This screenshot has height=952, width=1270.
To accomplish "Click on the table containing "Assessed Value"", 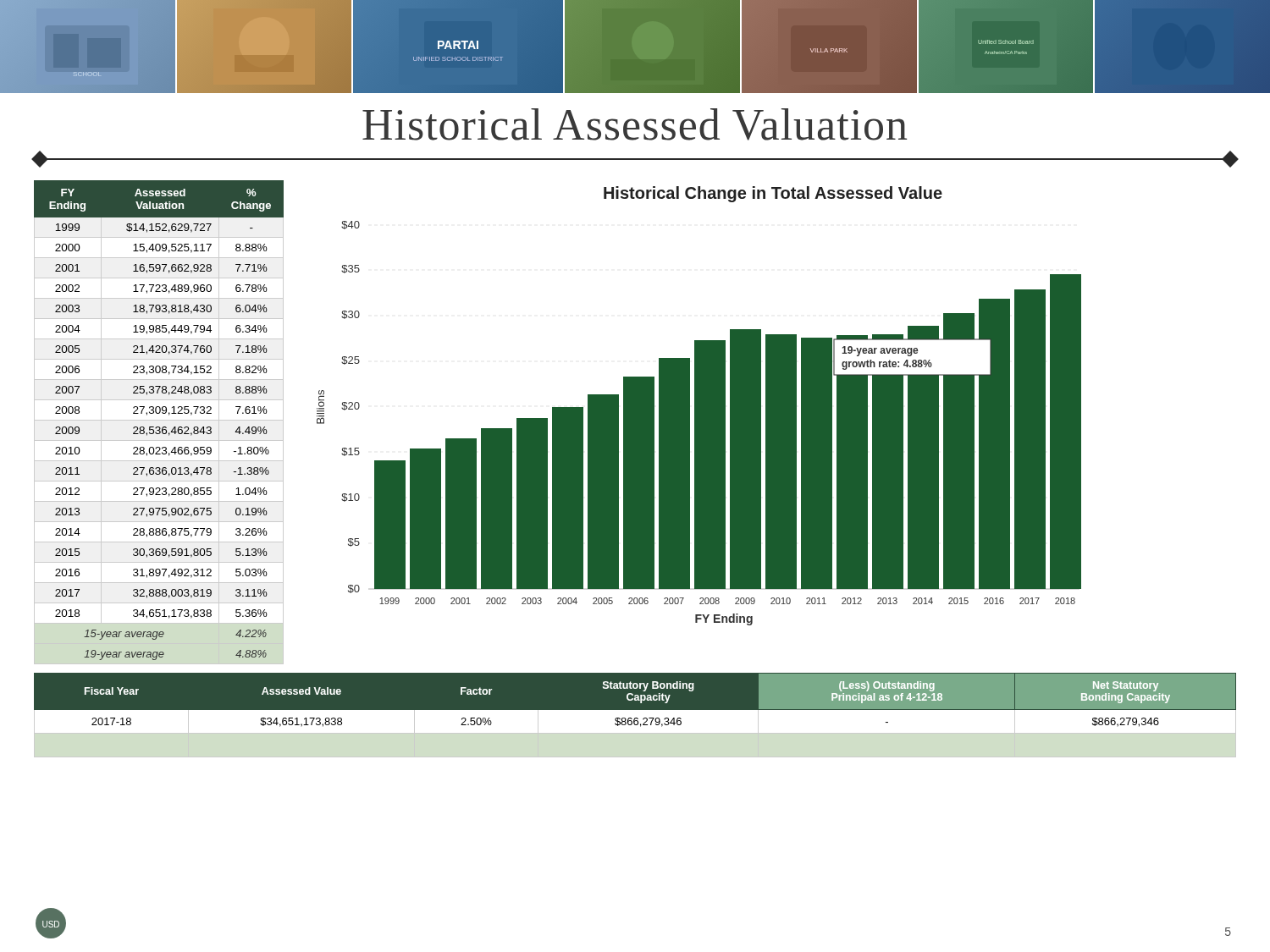I will [x=635, y=715].
